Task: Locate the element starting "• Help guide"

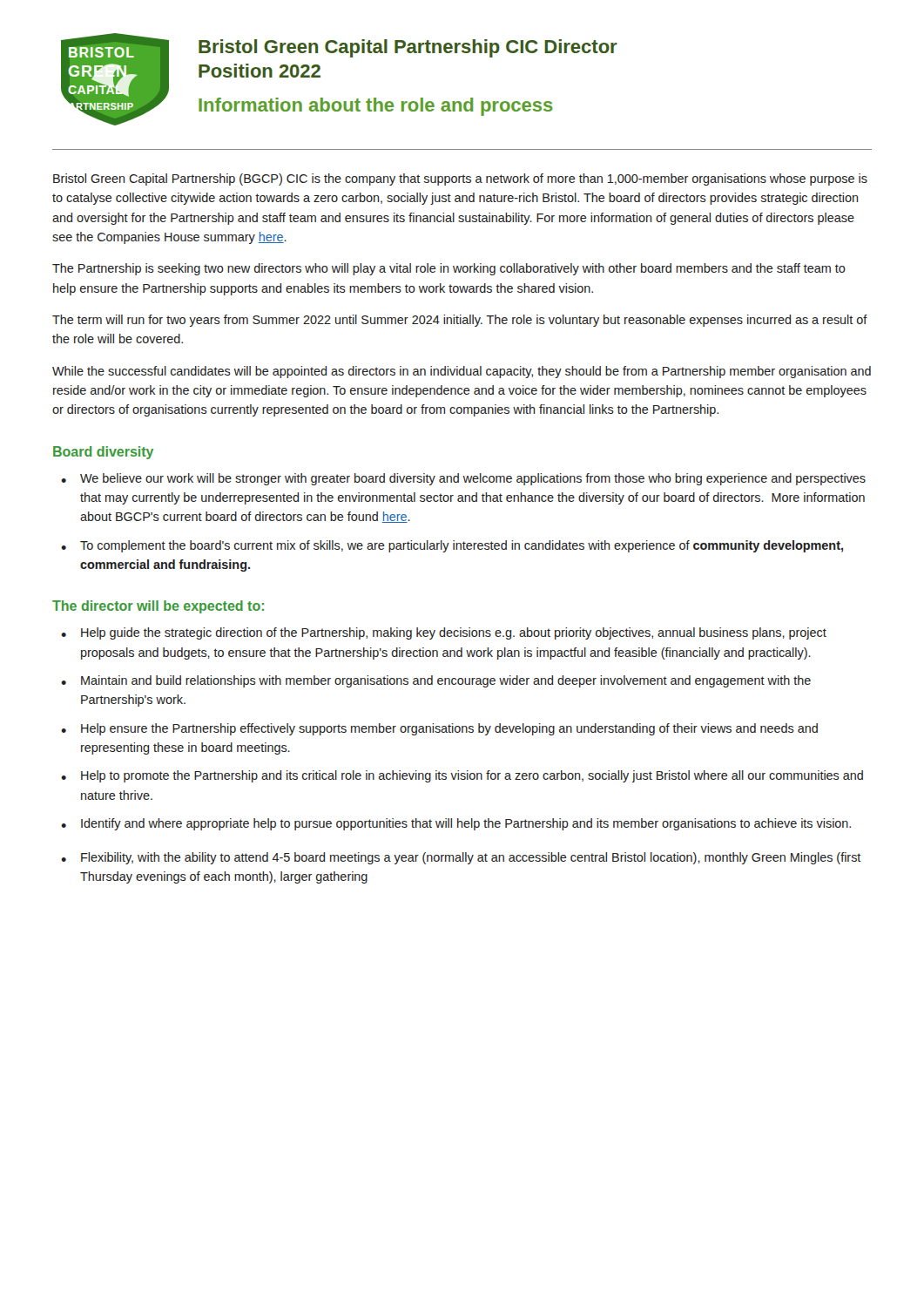Action: (x=466, y=643)
